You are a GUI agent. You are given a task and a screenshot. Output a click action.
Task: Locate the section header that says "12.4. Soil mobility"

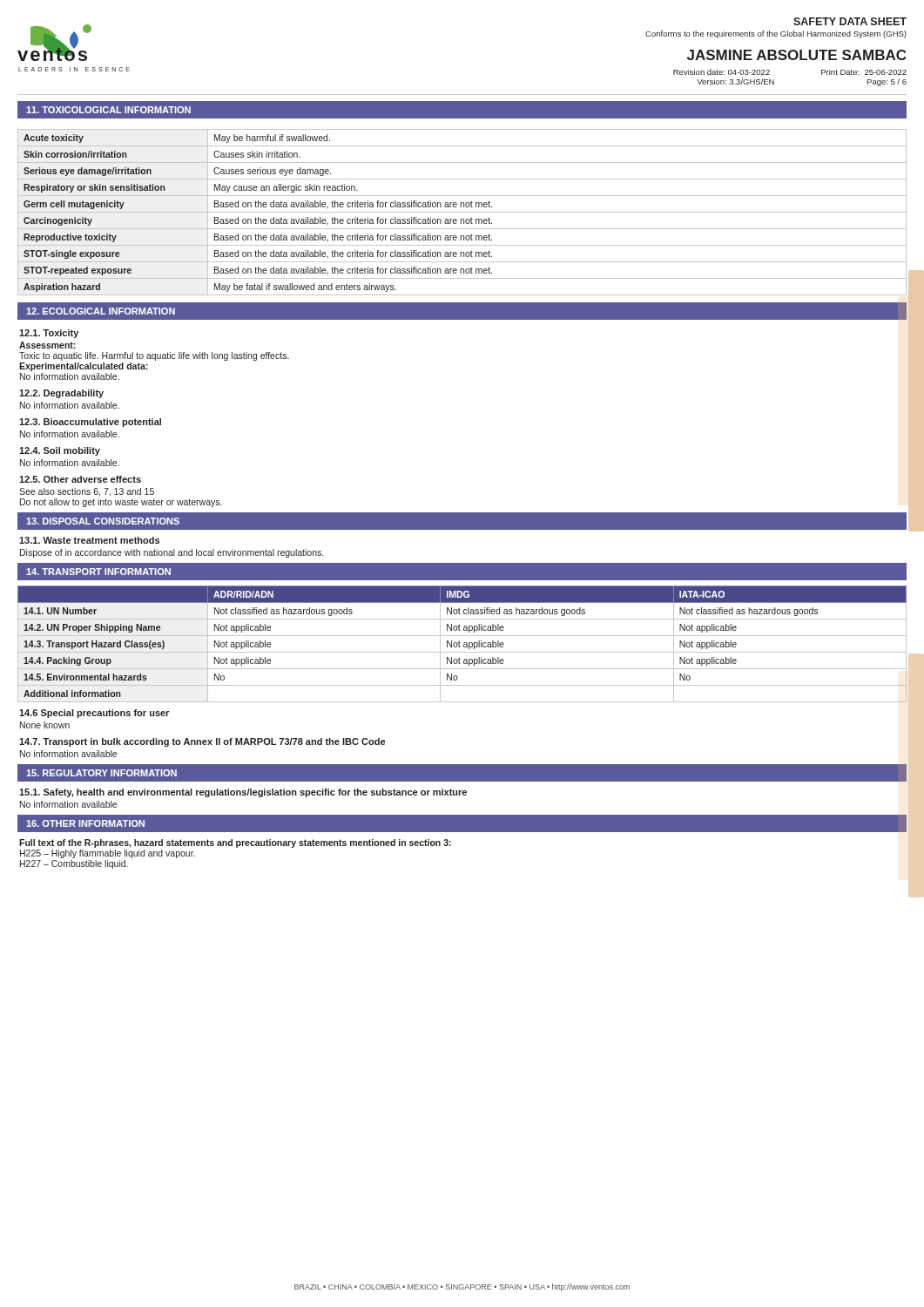[x=60, y=451]
